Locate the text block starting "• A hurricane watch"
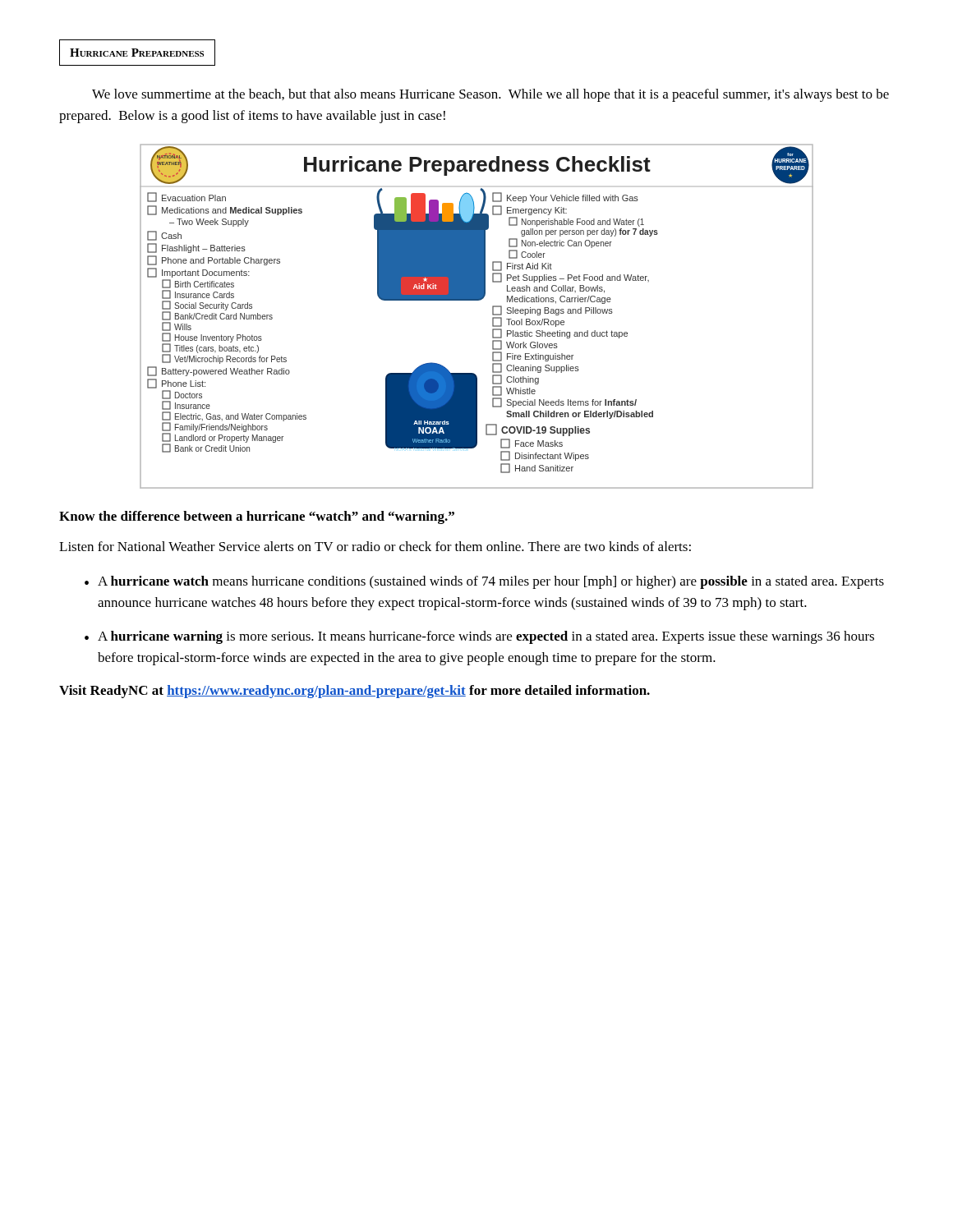 [489, 593]
